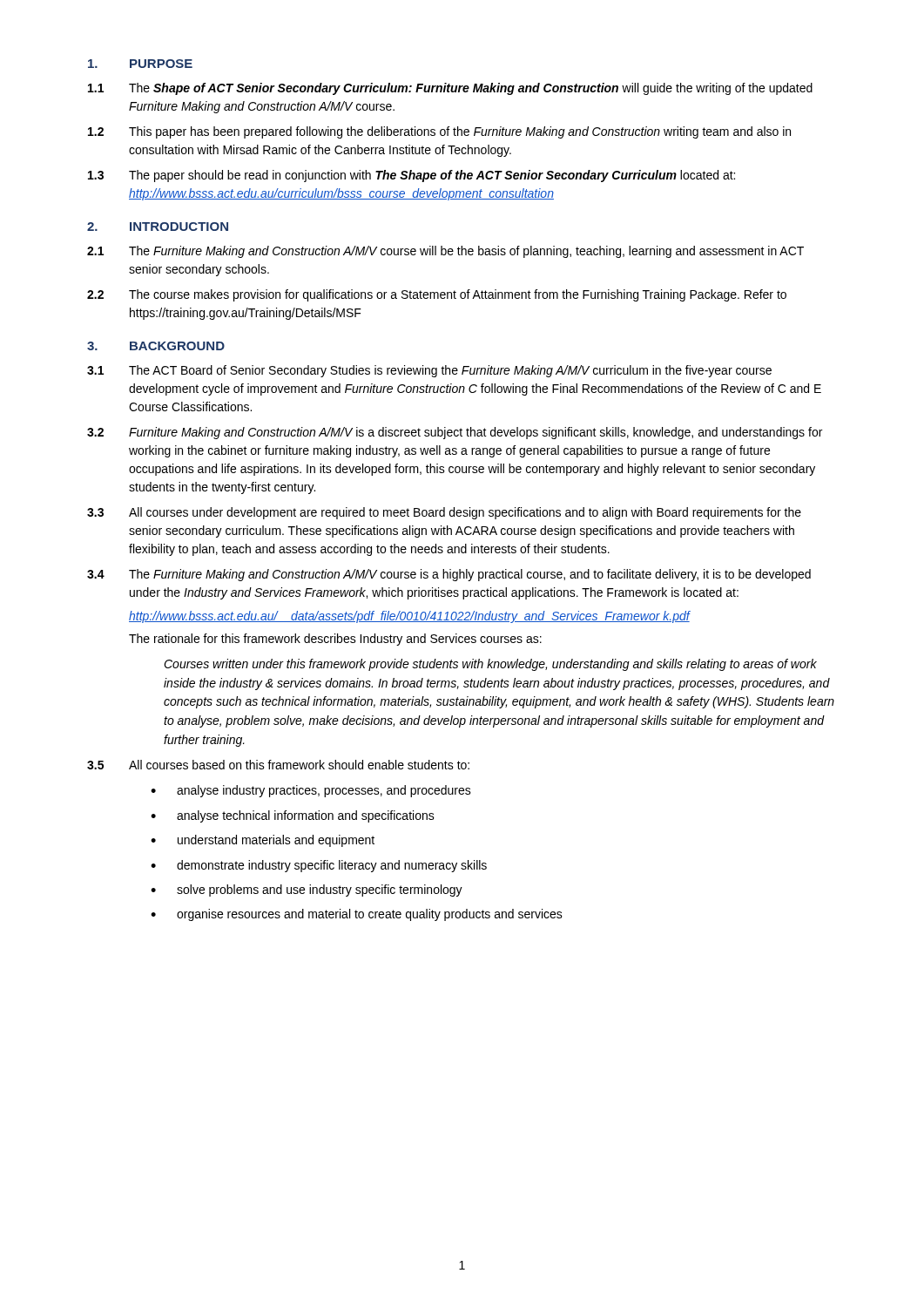The image size is (924, 1307).
Task: Find the passage starting "2.2 The course makes provision for qualifications"
Action: [x=462, y=304]
